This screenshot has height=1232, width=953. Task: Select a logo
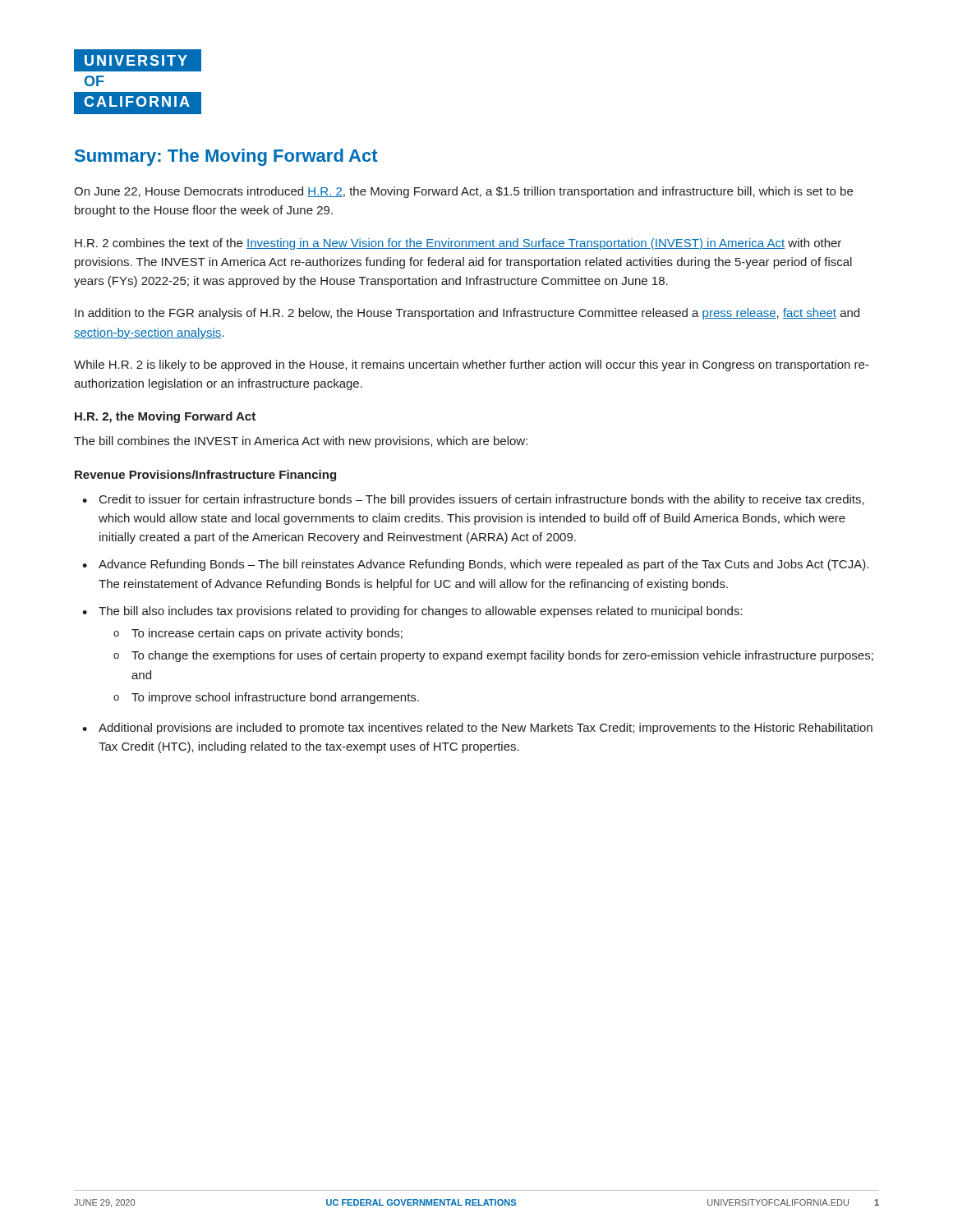138,82
